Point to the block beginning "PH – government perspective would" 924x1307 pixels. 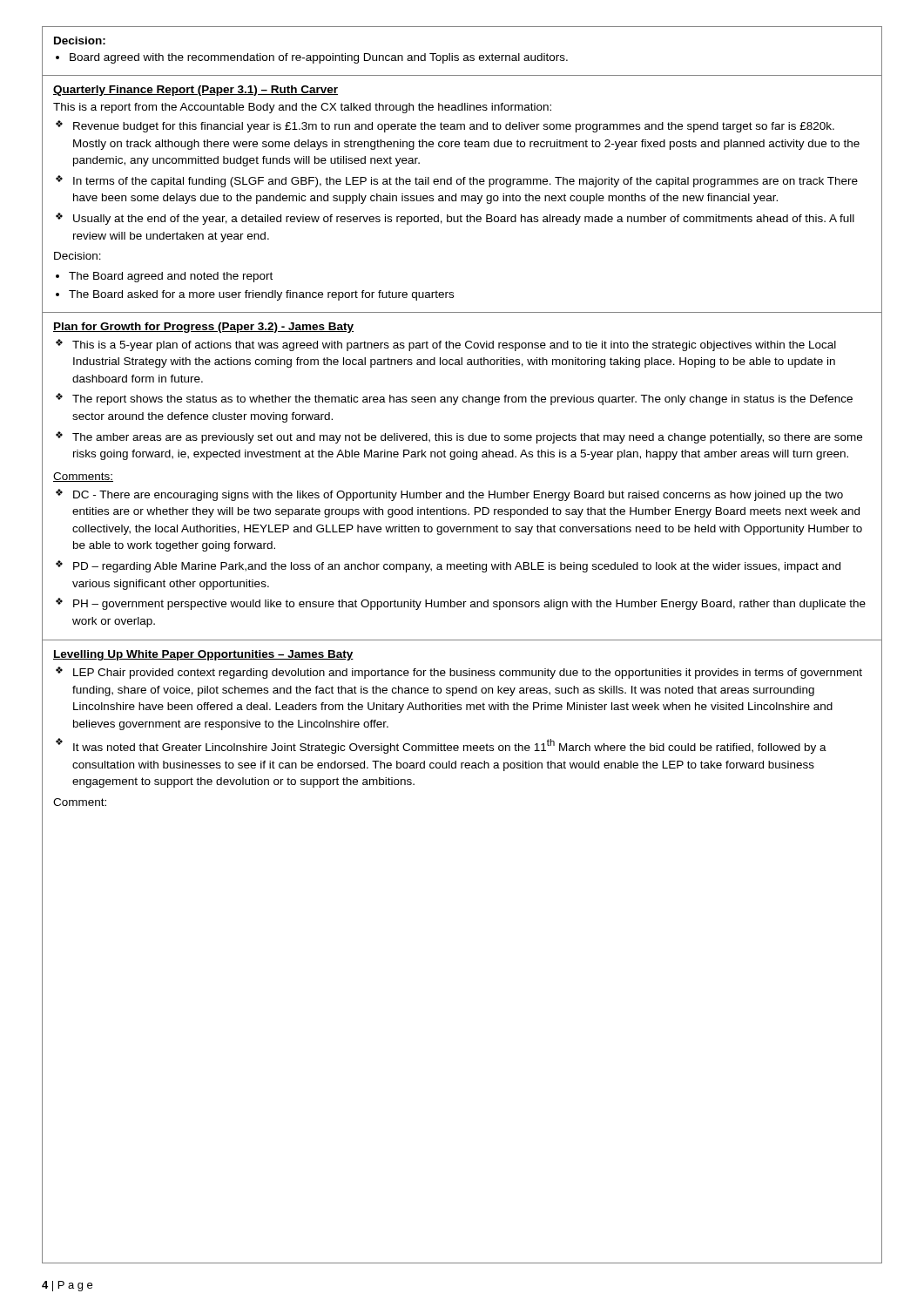pyautogui.click(x=469, y=612)
